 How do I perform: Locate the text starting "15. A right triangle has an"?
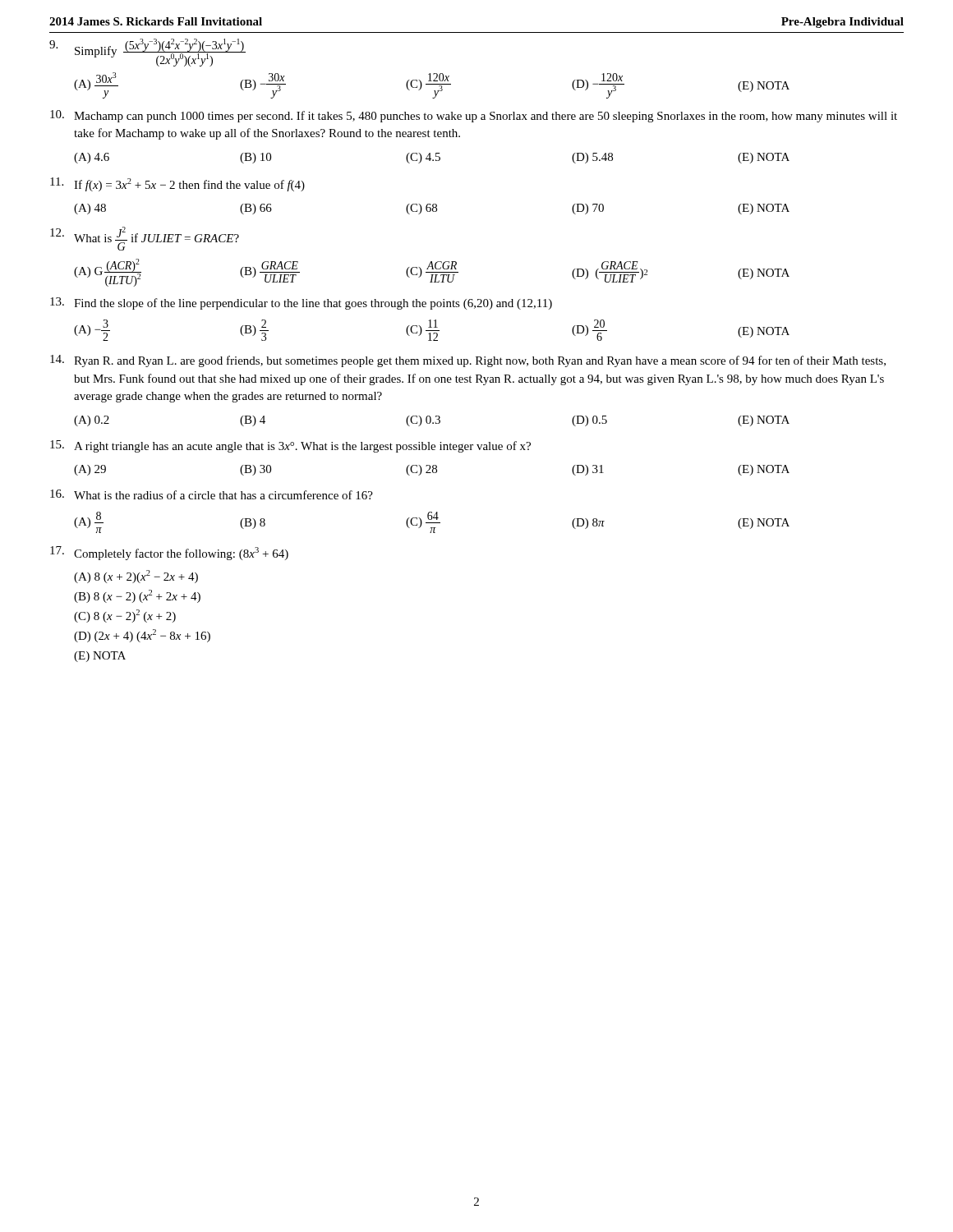[476, 458]
